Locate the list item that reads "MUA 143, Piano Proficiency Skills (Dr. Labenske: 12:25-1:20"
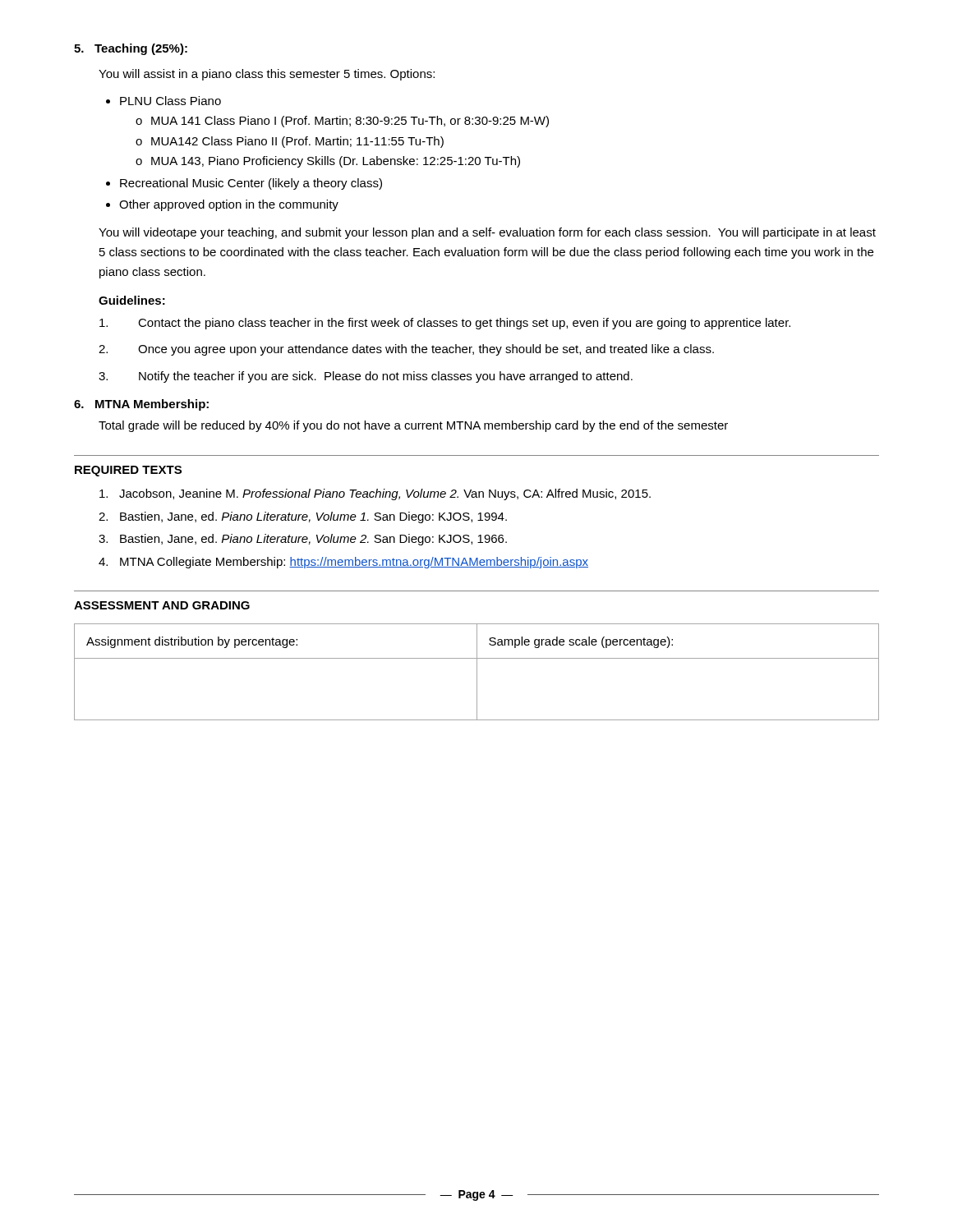The height and width of the screenshot is (1232, 953). (336, 161)
